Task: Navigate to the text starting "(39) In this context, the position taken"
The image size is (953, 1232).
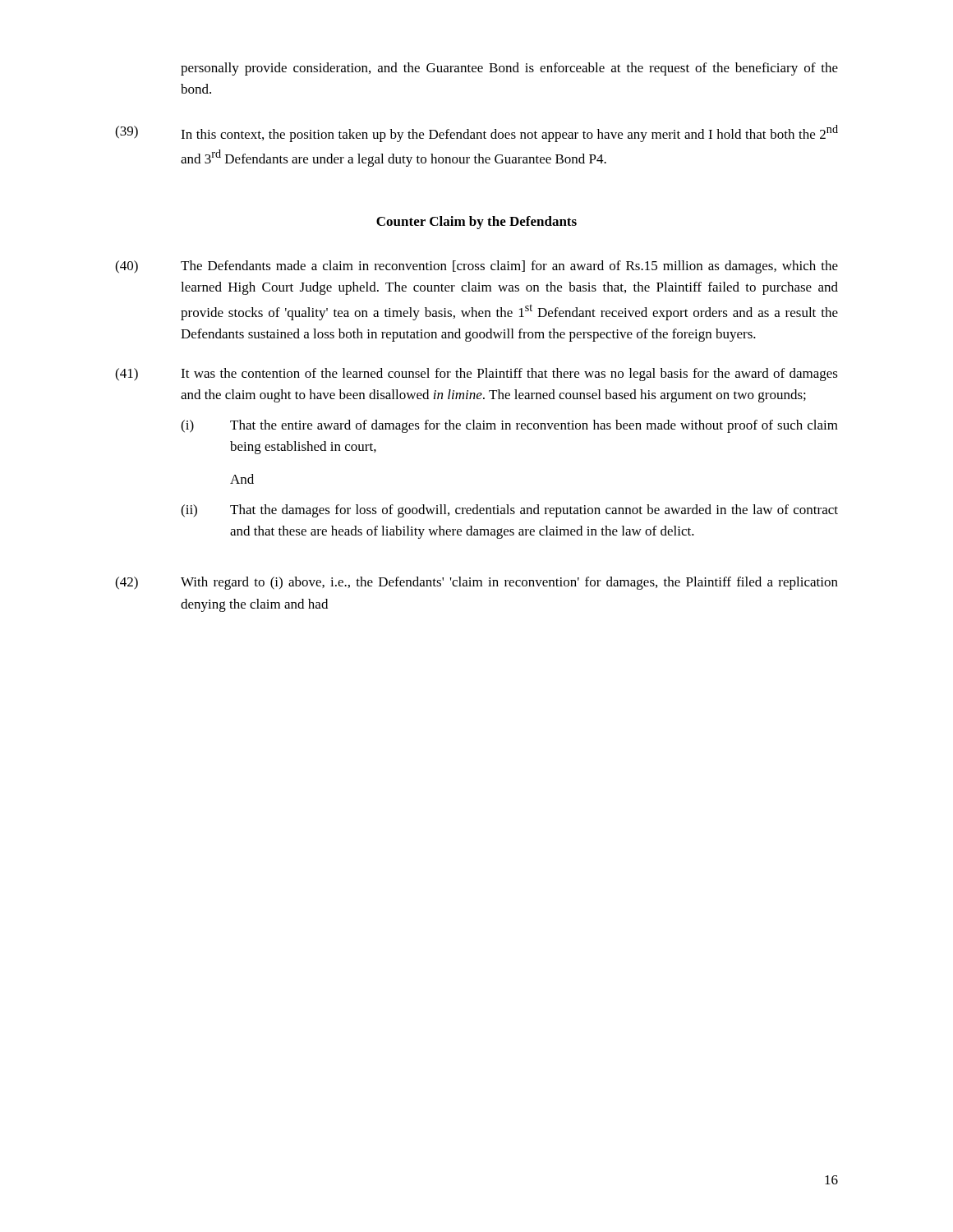Action: [476, 145]
